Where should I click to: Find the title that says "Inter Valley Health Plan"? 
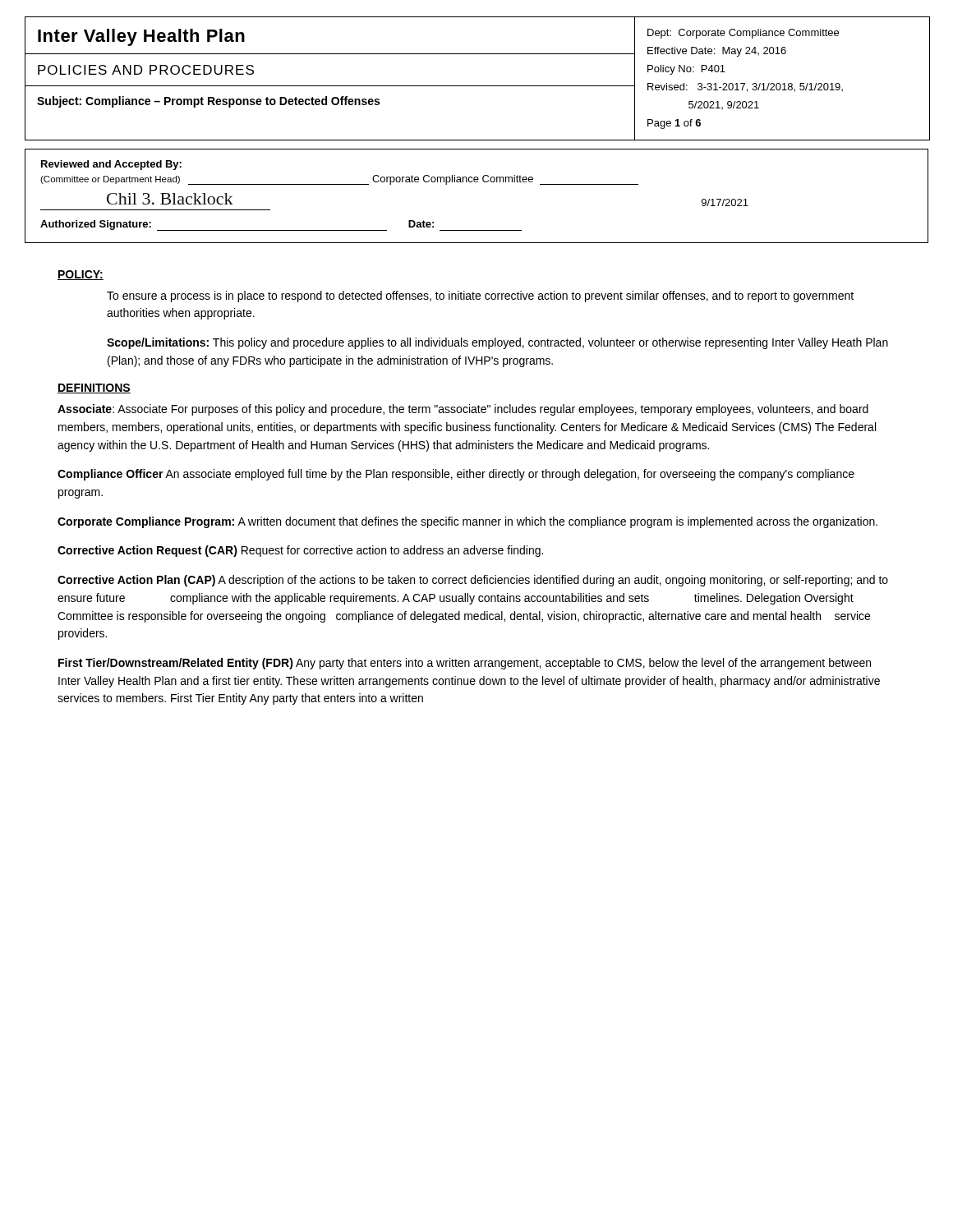[141, 36]
